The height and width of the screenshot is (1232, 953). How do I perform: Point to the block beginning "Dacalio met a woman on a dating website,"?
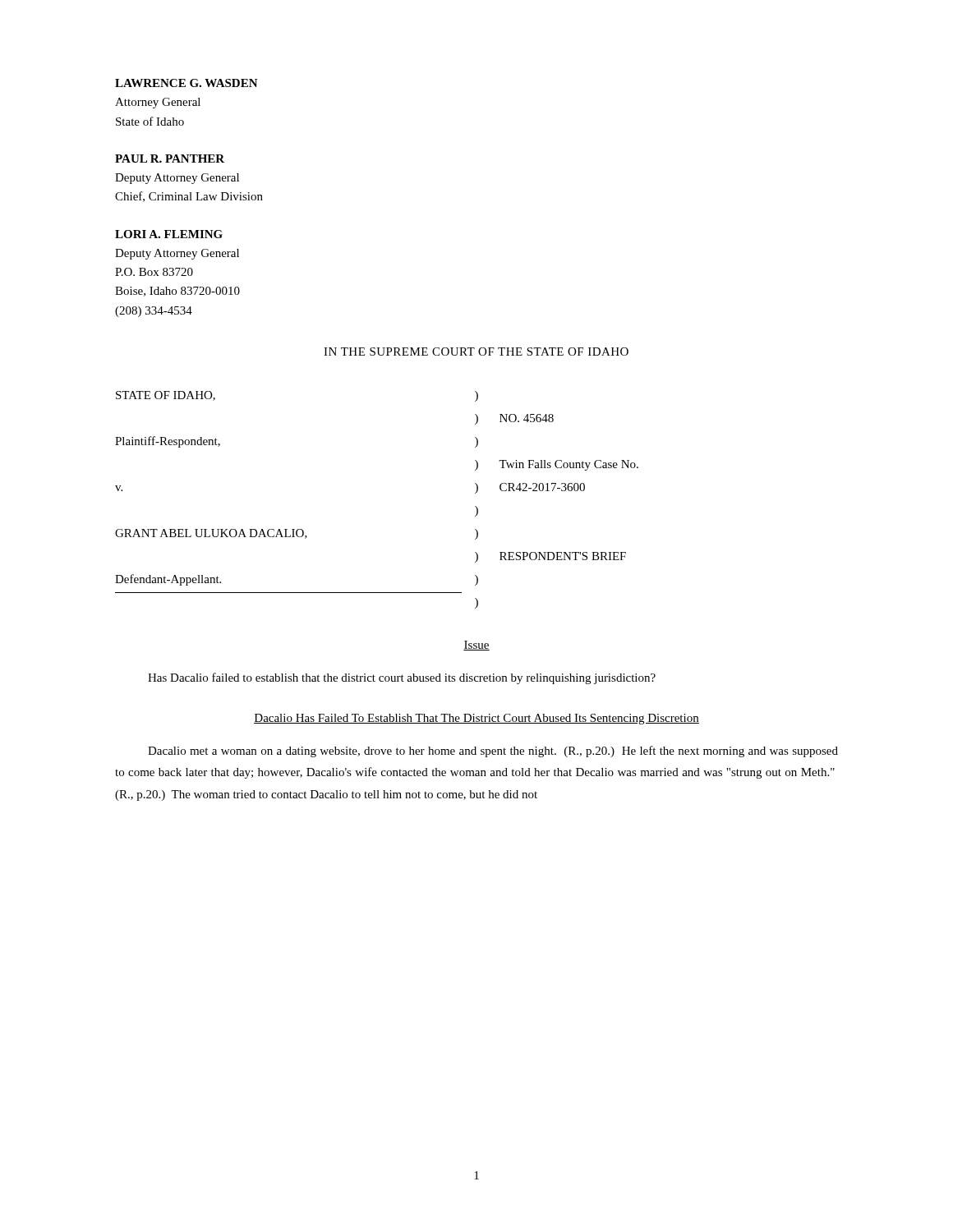476,772
